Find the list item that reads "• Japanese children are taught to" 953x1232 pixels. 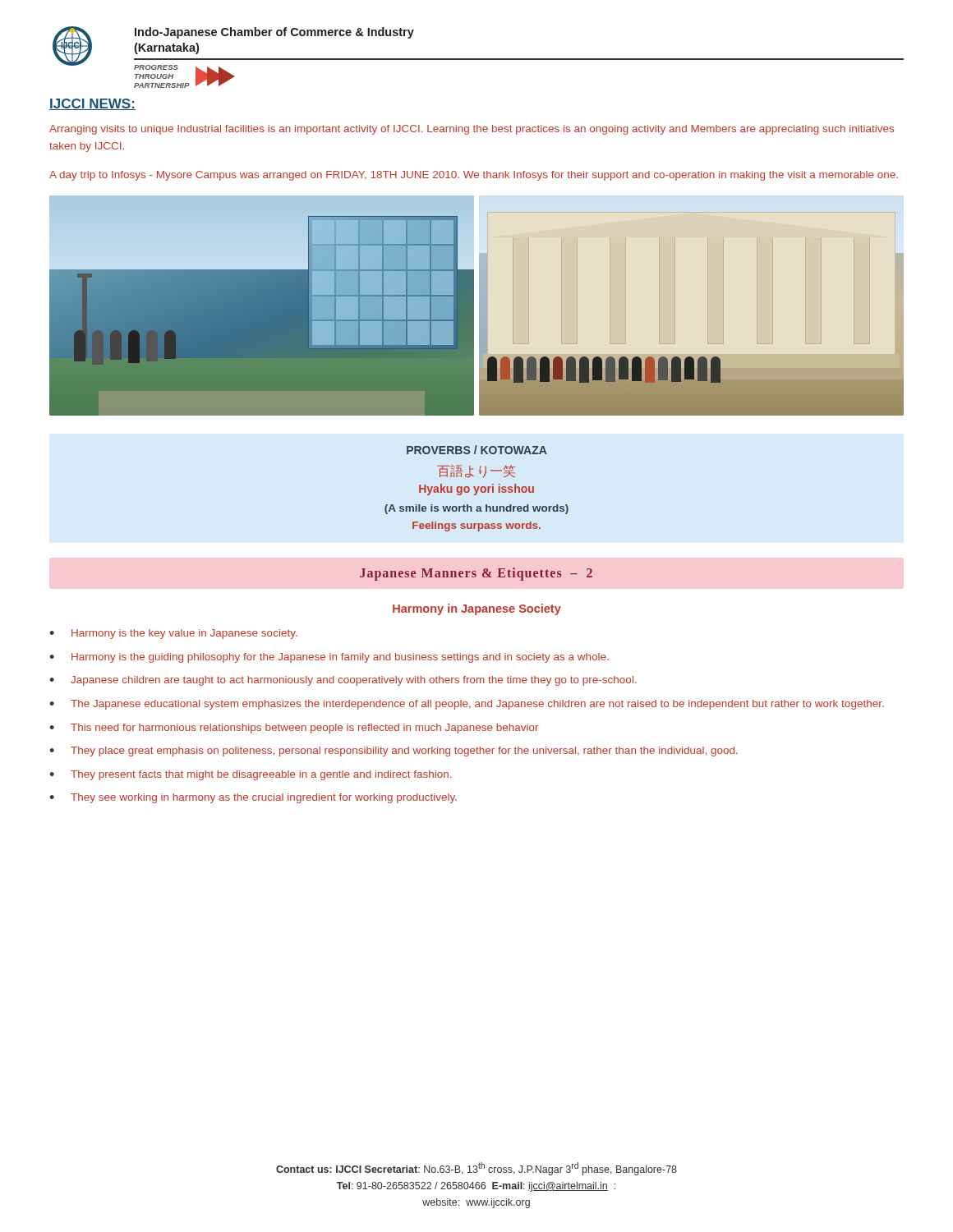coord(343,681)
